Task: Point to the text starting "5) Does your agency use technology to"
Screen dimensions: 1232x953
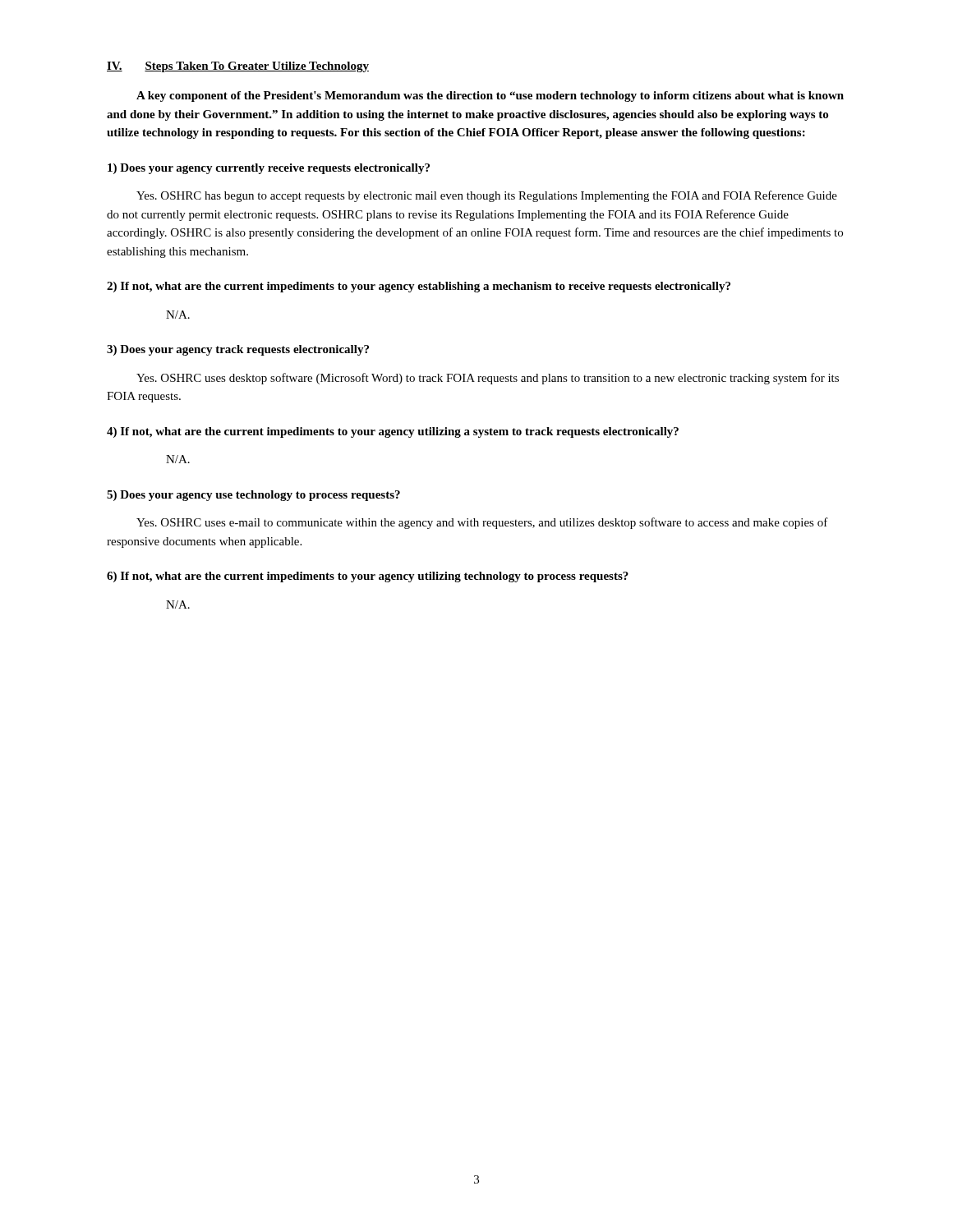Action: pyautogui.click(x=254, y=494)
